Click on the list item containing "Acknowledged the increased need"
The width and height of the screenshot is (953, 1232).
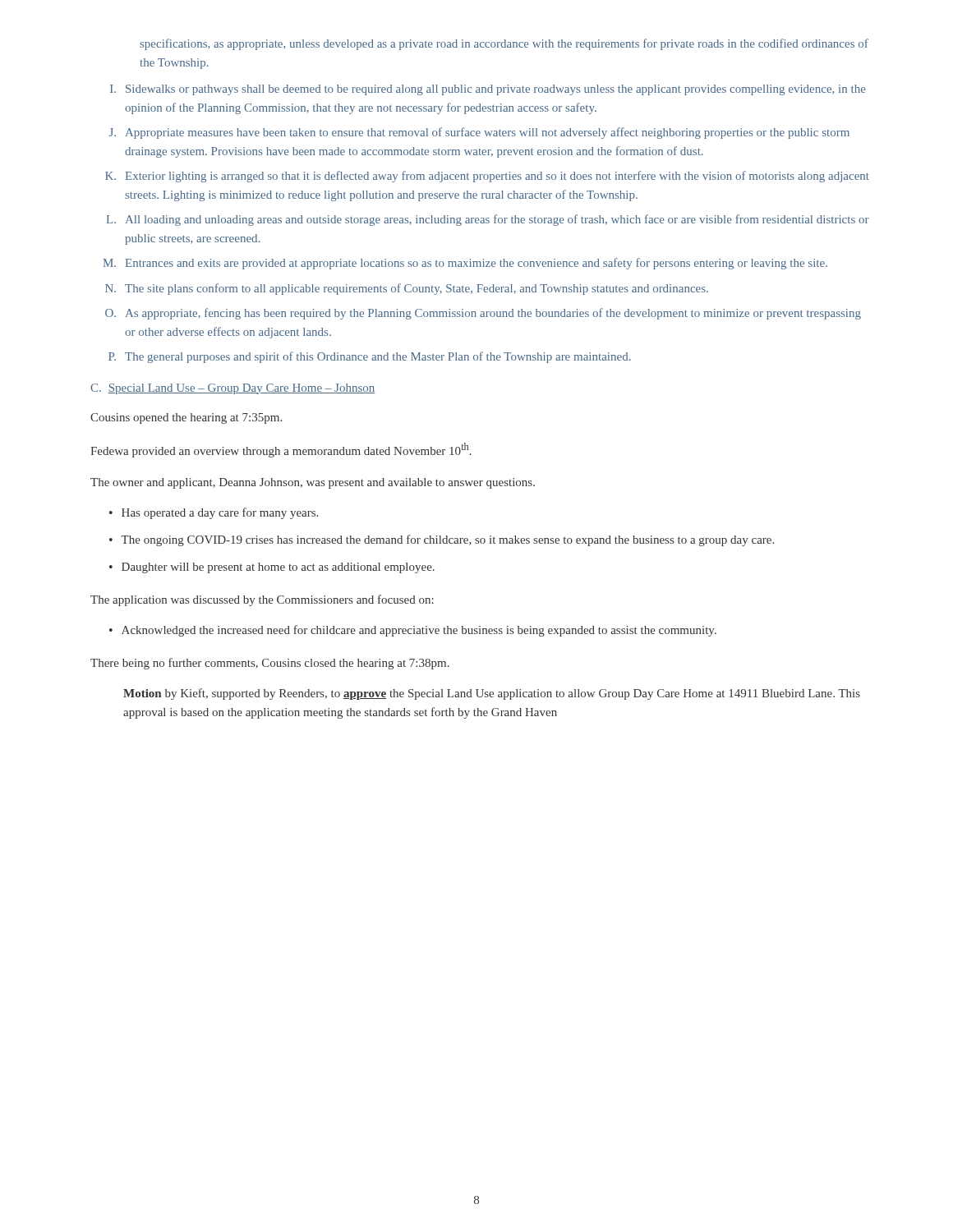pos(419,630)
